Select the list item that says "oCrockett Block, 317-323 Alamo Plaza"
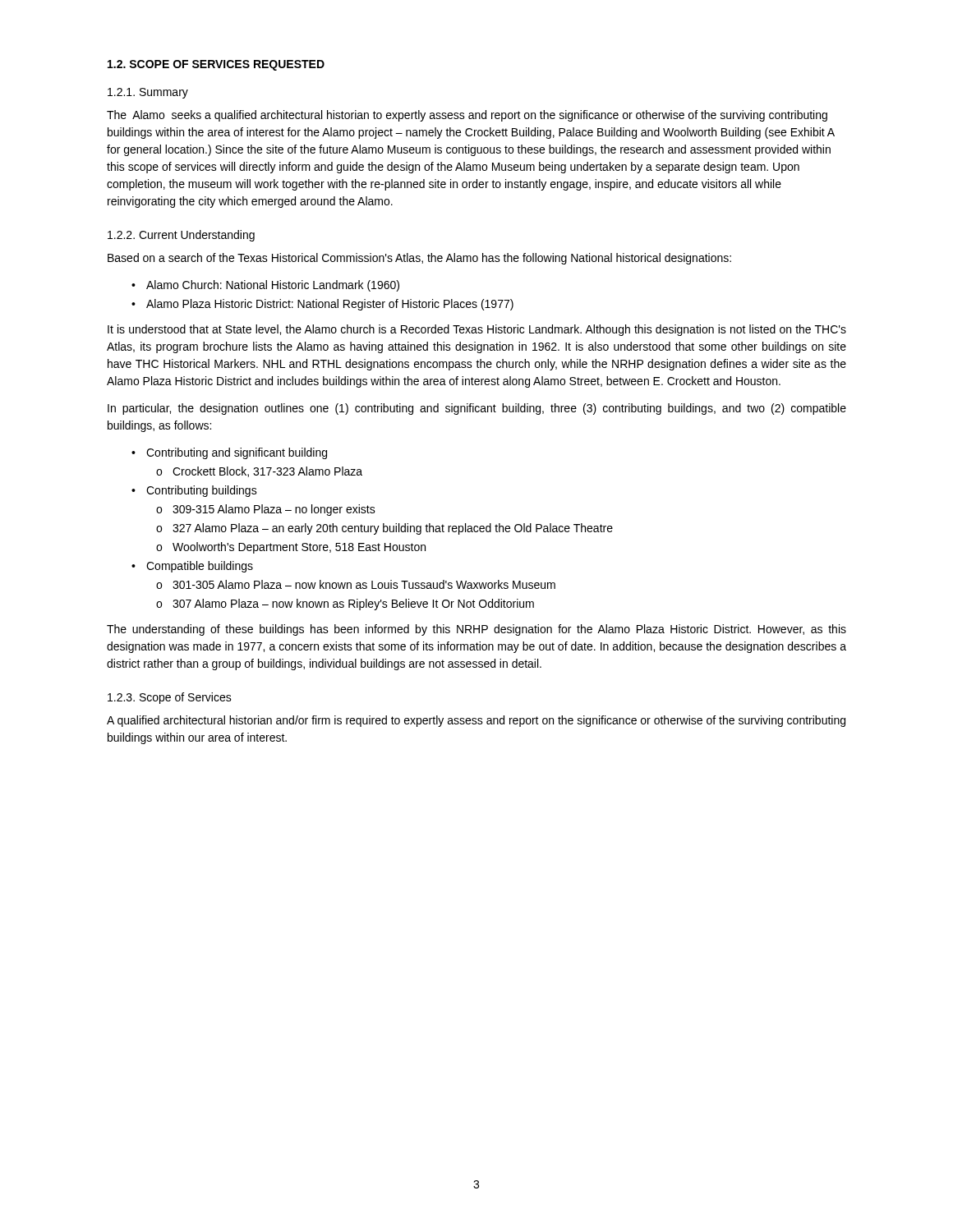953x1232 pixels. coord(259,472)
